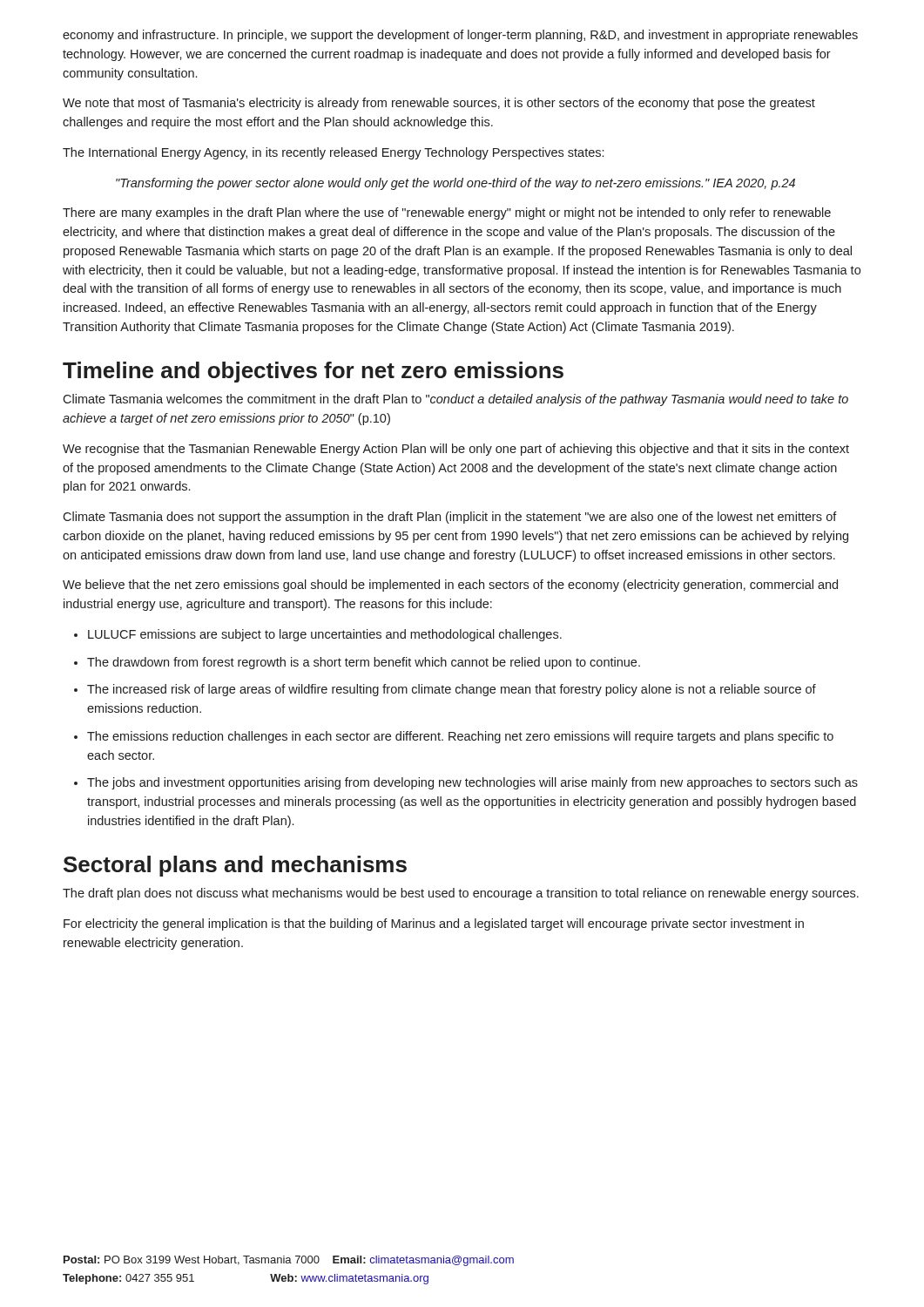The image size is (924, 1307).
Task: Point to the element starting "There are many"
Action: click(x=462, y=270)
